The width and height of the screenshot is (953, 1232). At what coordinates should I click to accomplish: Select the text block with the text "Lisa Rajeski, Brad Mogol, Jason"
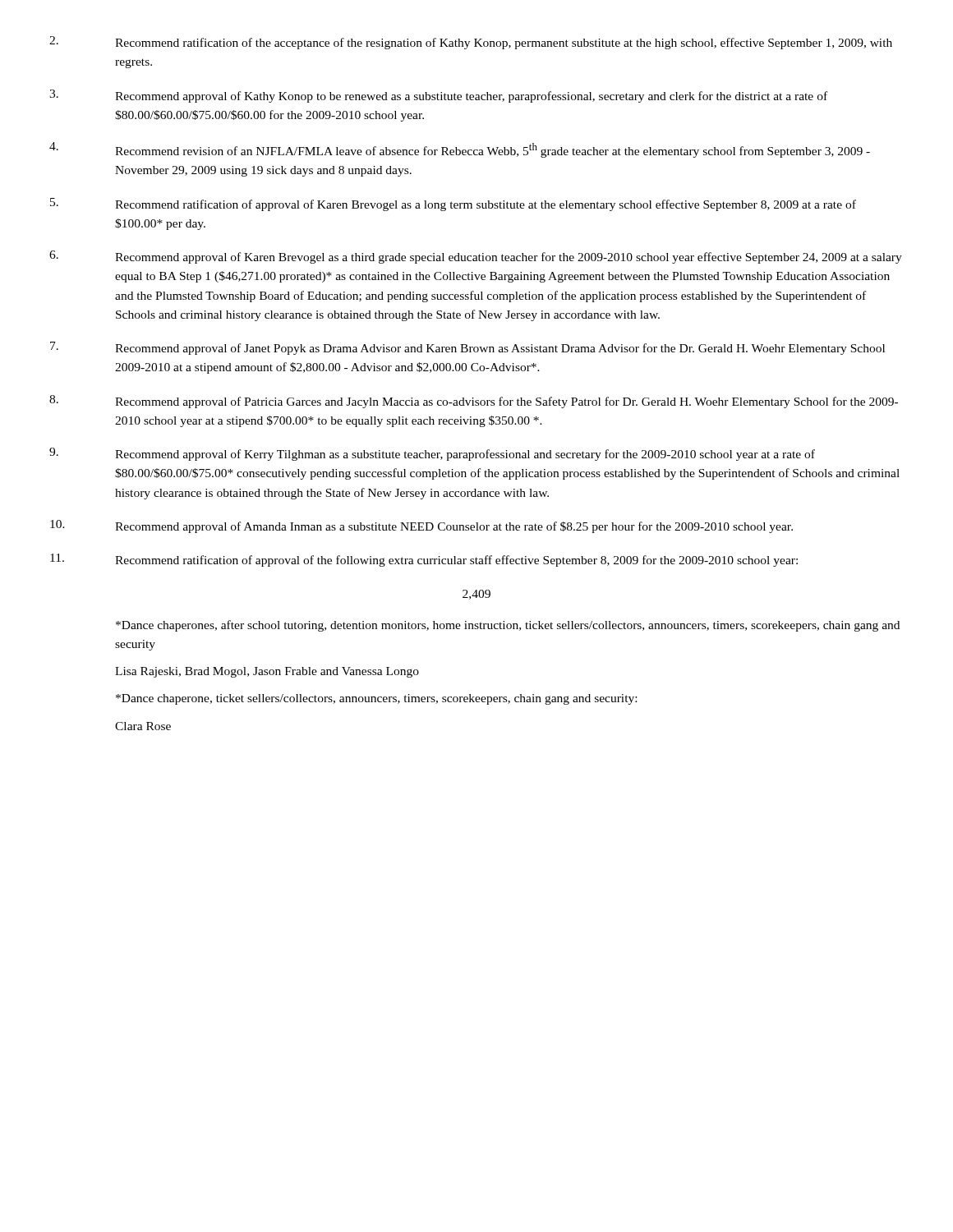click(267, 671)
